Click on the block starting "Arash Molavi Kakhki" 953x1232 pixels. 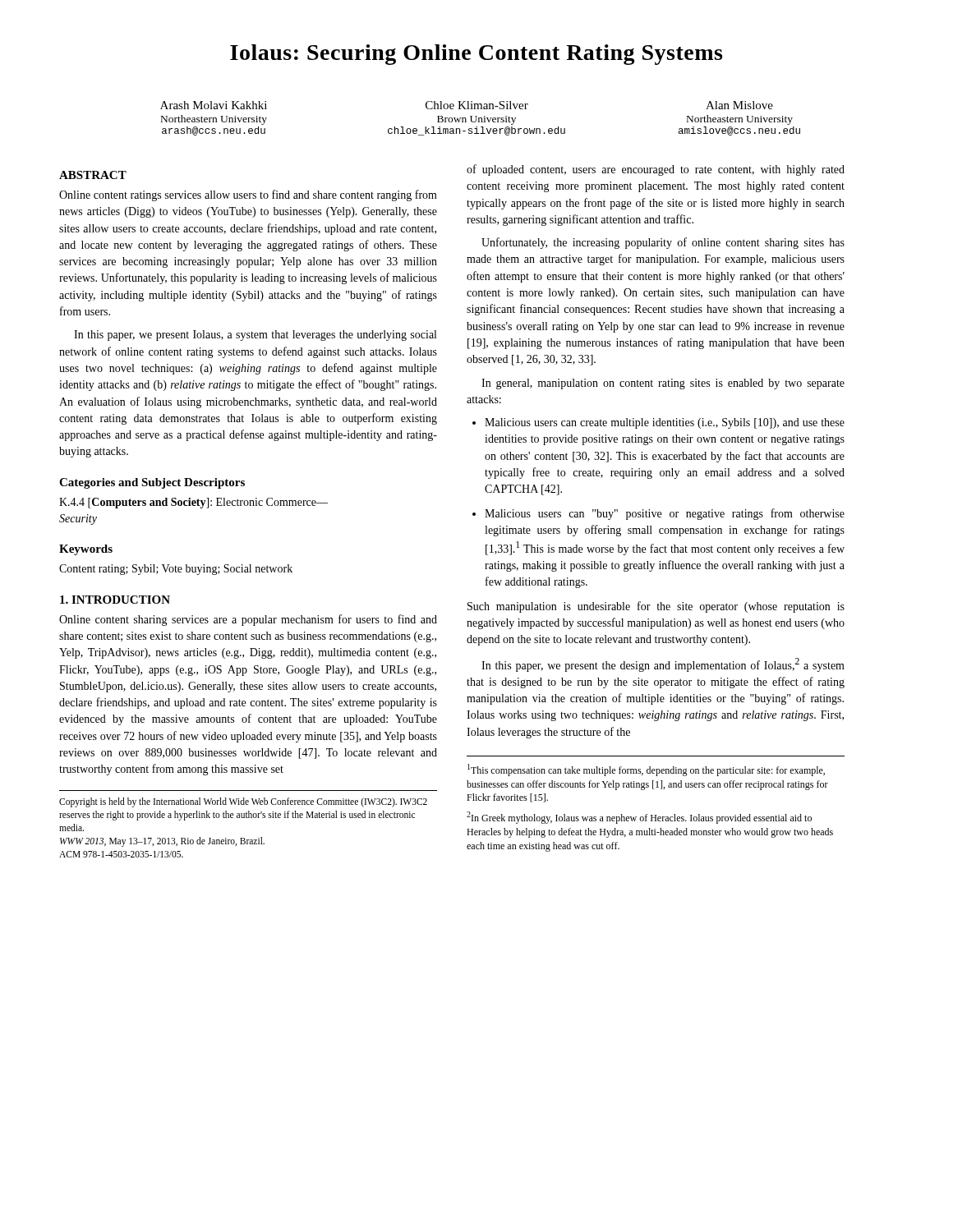click(214, 118)
